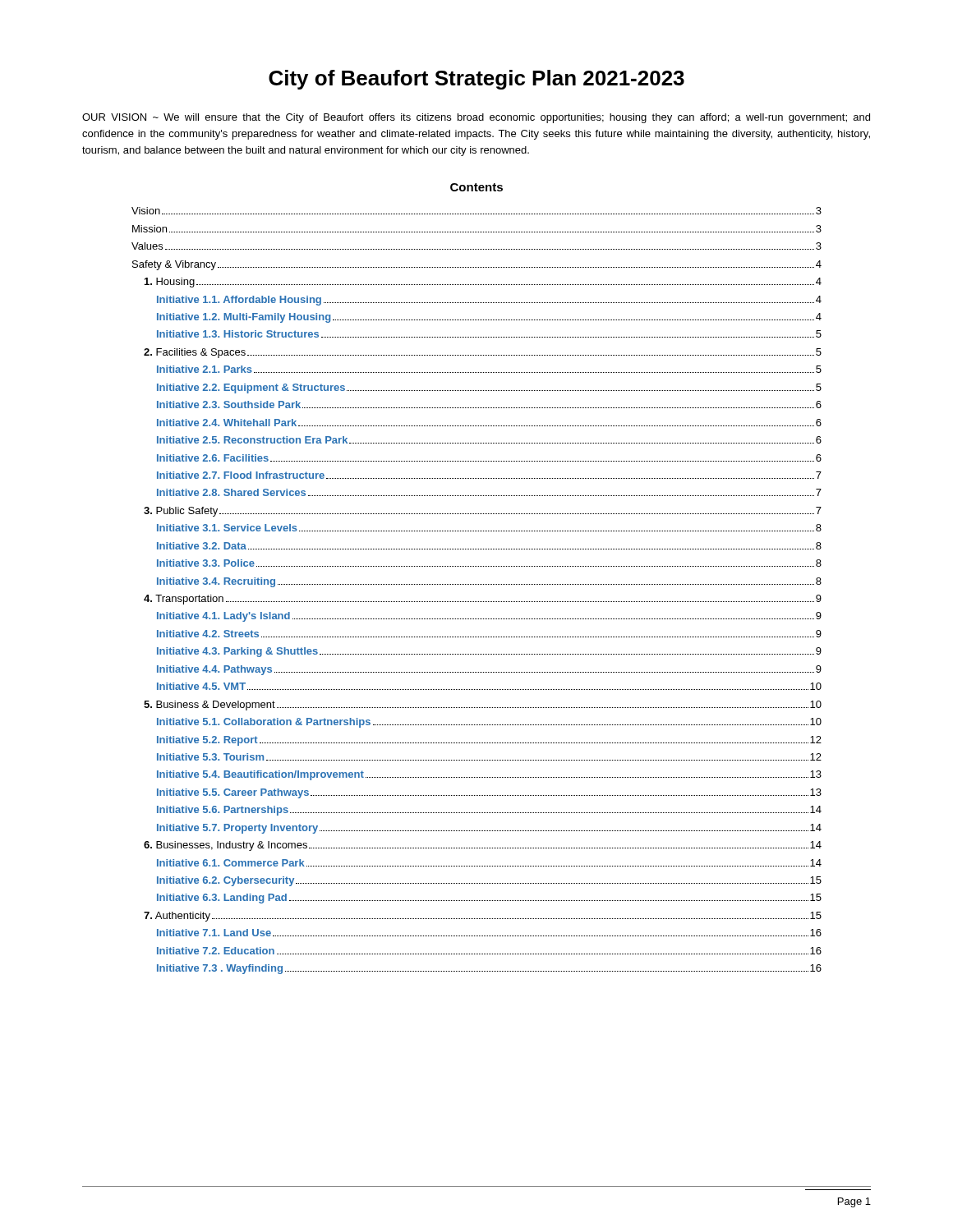Click on the element starting "4. Transportation 9"
Viewport: 953px width, 1232px height.
(483, 599)
